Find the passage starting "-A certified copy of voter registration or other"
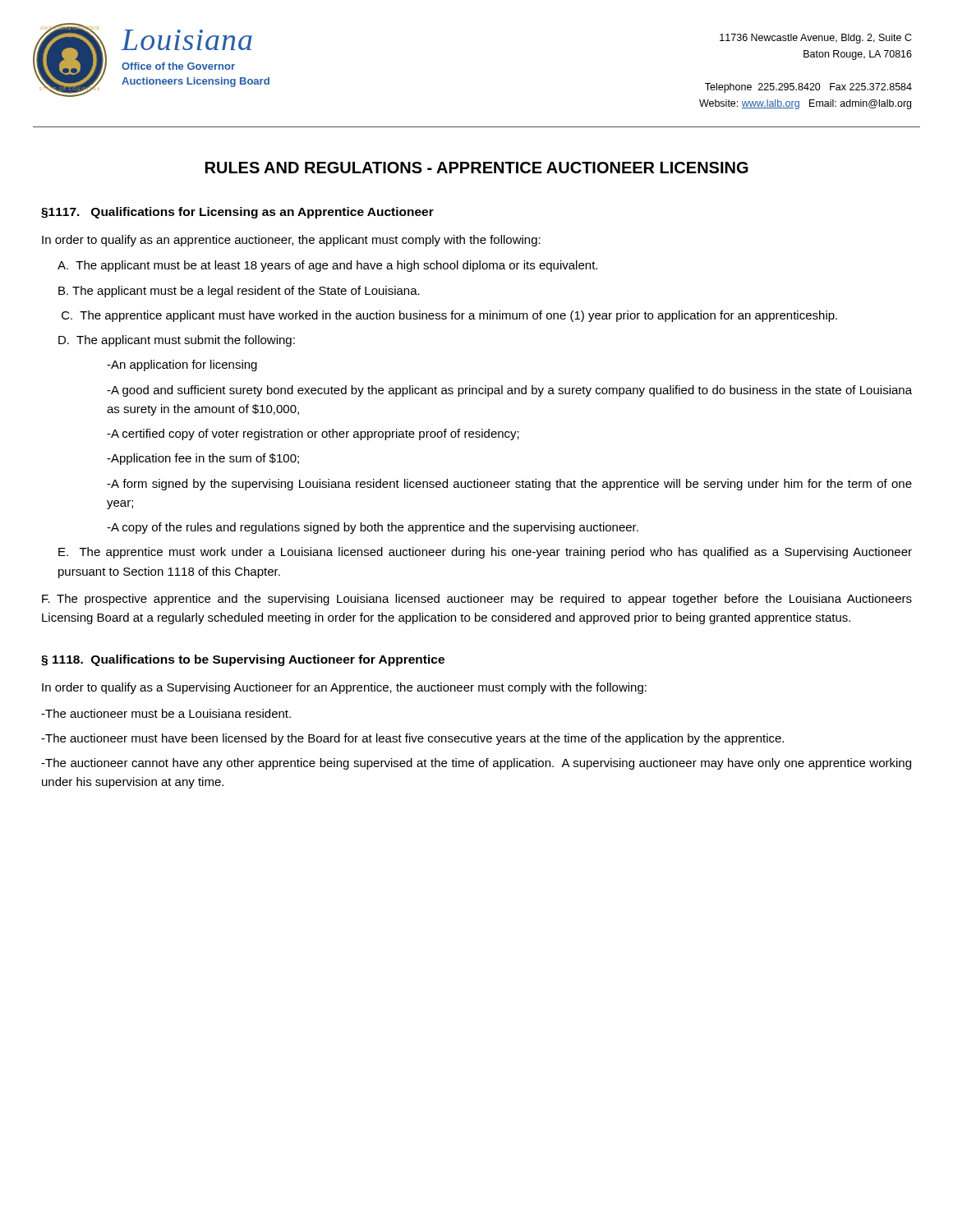Screen dimensions: 1232x953 tap(313, 433)
